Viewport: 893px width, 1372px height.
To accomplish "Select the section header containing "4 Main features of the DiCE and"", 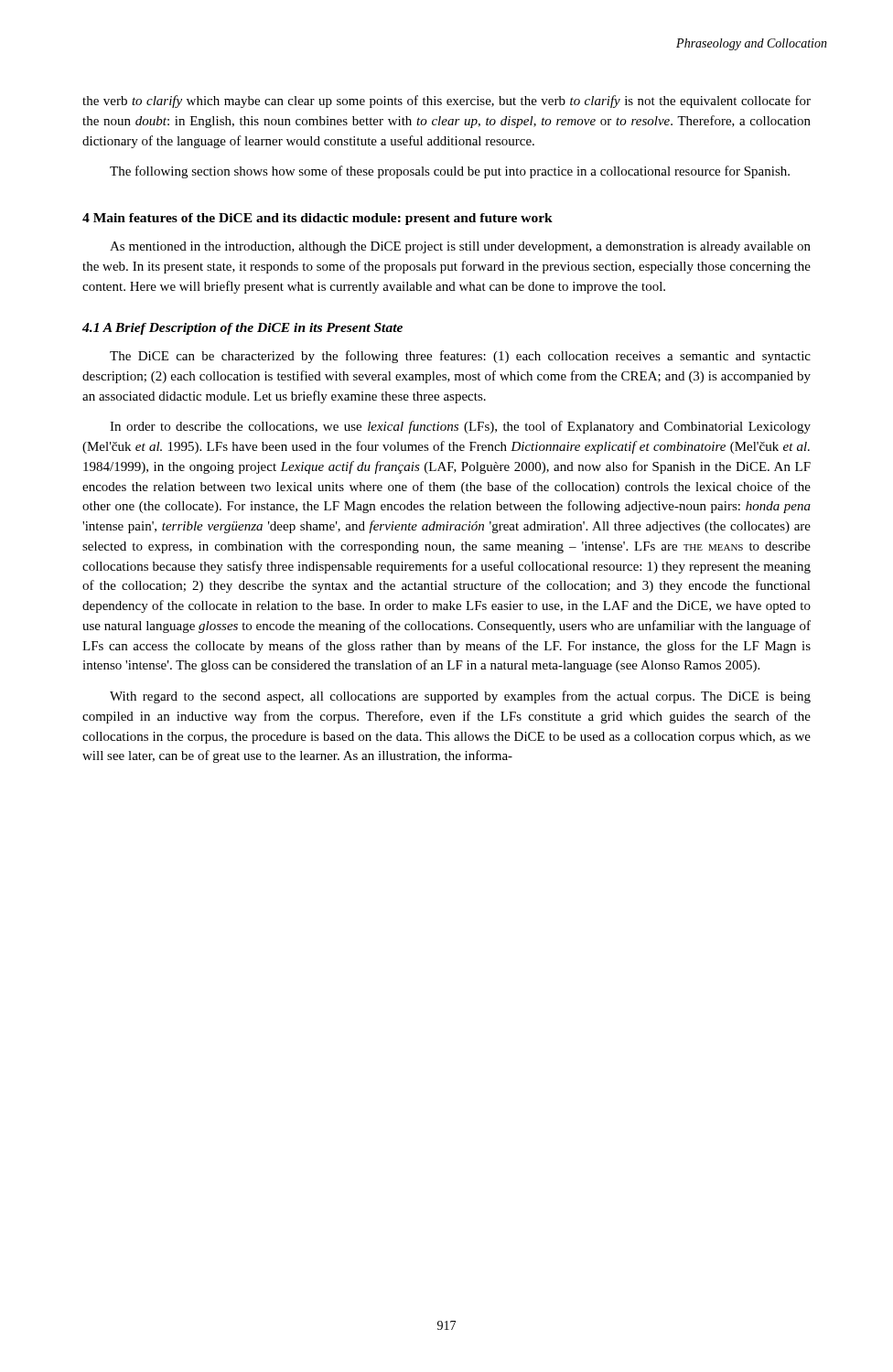I will 317,217.
